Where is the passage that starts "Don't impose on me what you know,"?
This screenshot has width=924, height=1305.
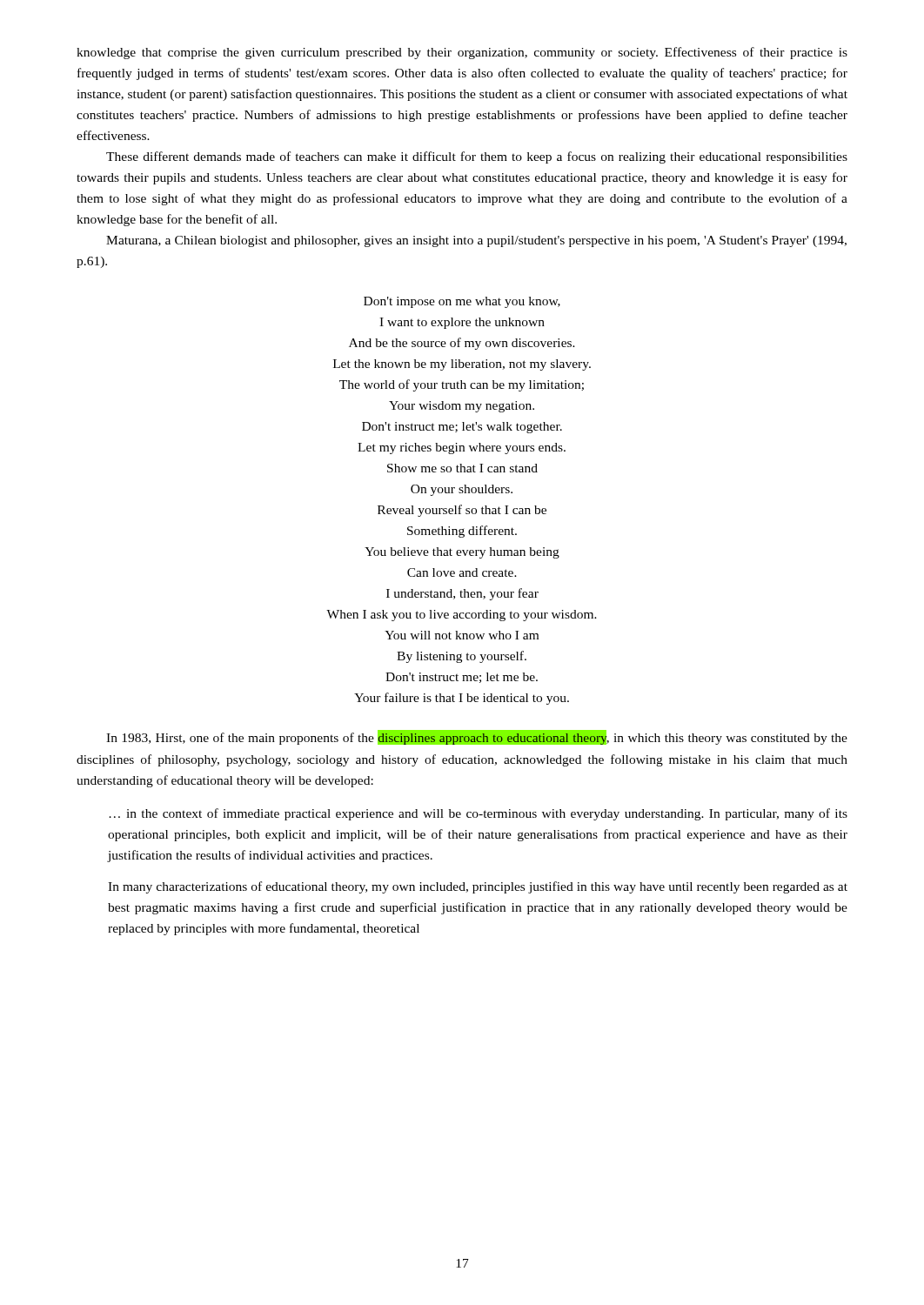[462, 500]
